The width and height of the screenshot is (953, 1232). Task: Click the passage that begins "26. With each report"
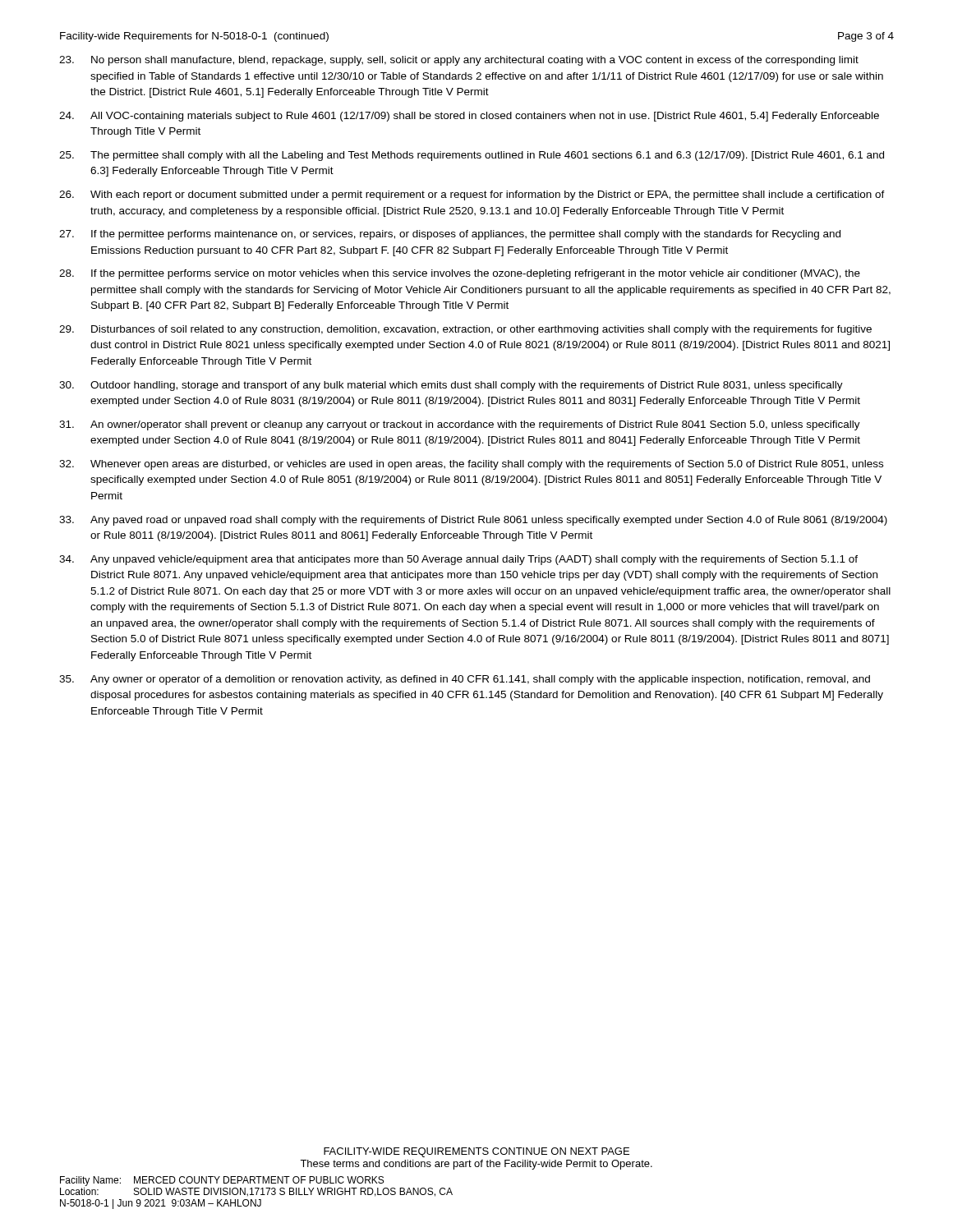tap(476, 202)
